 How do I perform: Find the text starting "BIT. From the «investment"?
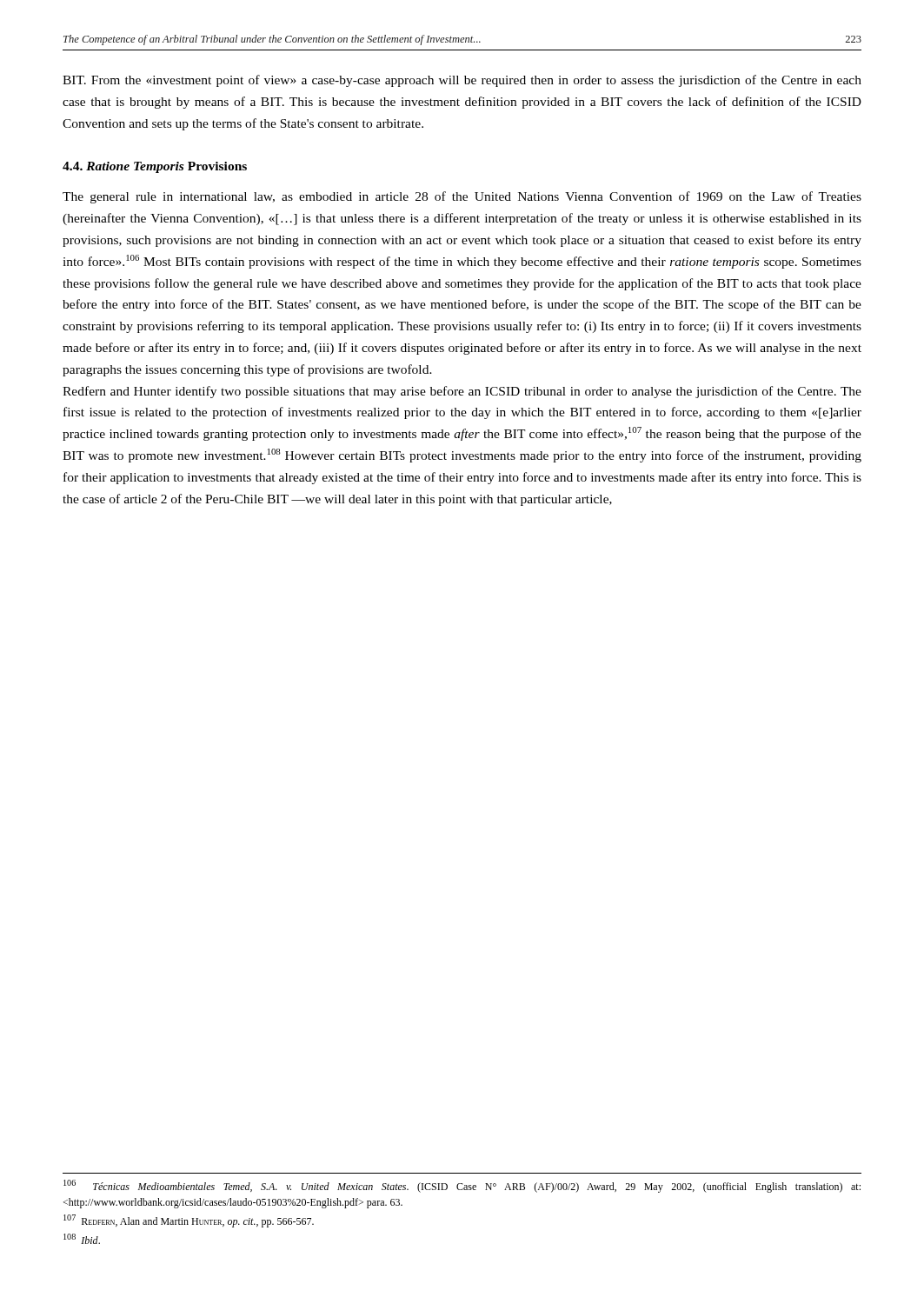462,102
